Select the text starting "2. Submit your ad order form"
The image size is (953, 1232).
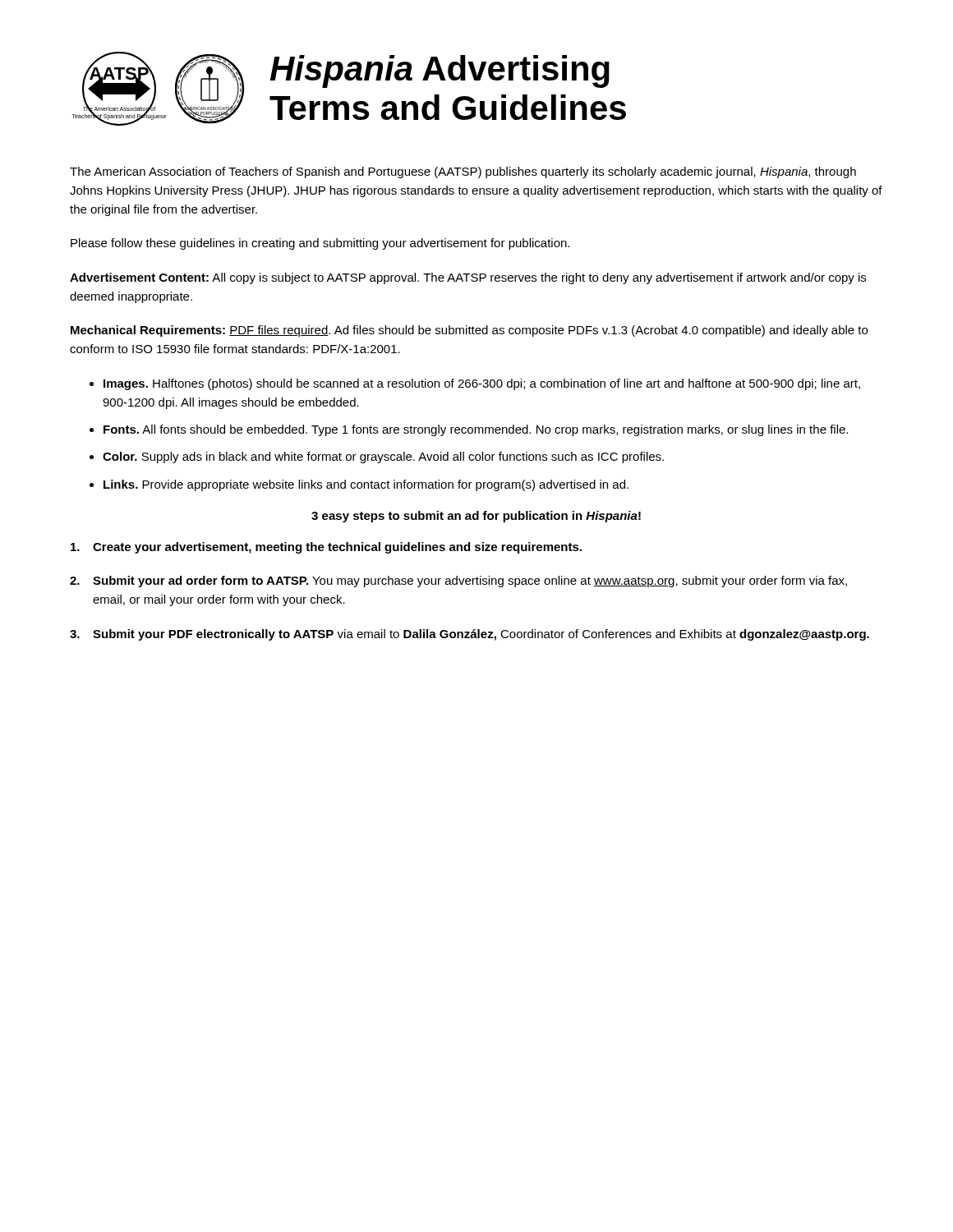pyautogui.click(x=476, y=590)
